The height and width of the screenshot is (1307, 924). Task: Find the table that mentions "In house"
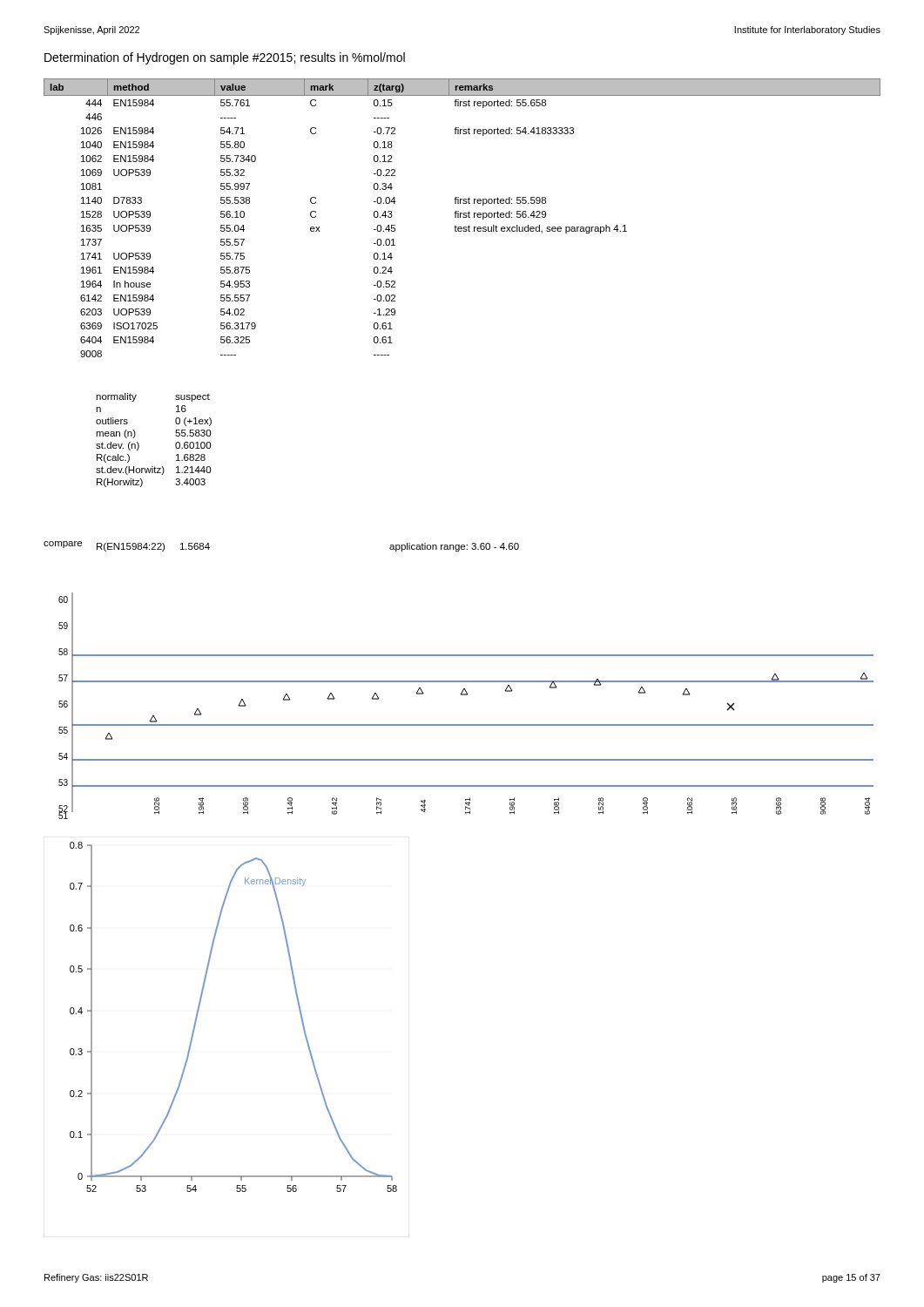click(462, 220)
